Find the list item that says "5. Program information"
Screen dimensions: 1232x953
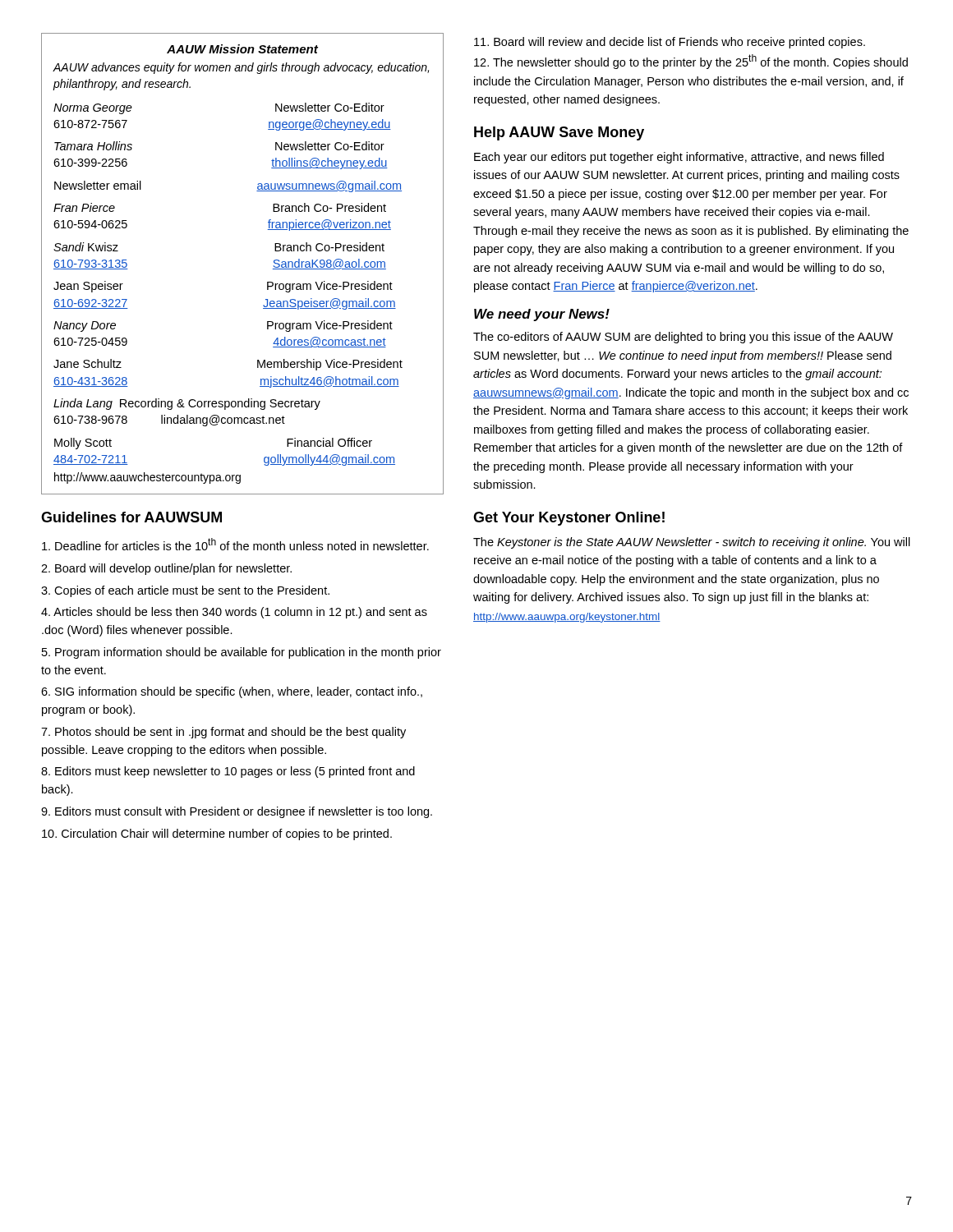click(x=241, y=661)
